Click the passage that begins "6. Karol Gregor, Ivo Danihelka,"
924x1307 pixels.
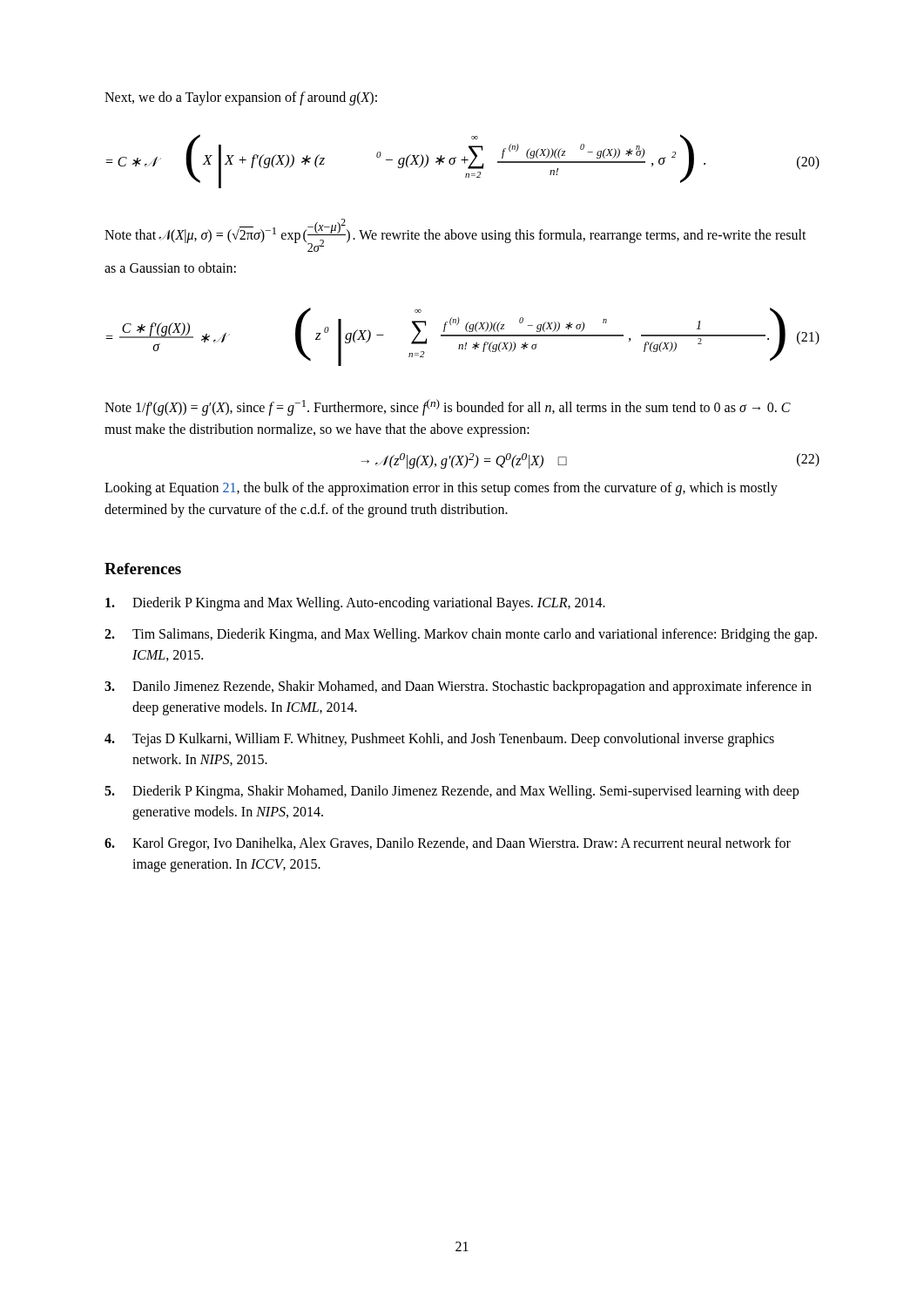[x=462, y=854]
